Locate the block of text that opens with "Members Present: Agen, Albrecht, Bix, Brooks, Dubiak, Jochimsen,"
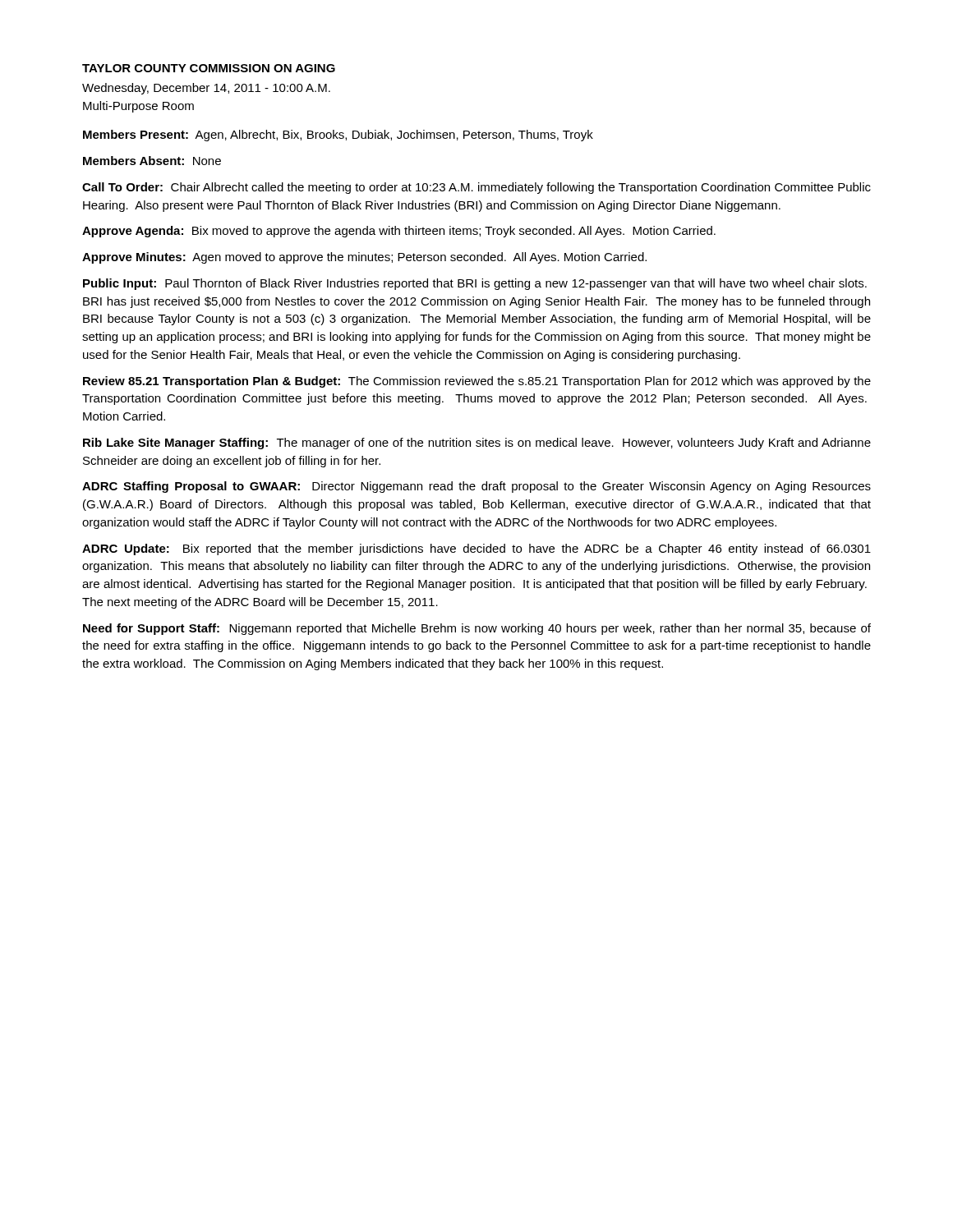The width and height of the screenshot is (953, 1232). 476,135
